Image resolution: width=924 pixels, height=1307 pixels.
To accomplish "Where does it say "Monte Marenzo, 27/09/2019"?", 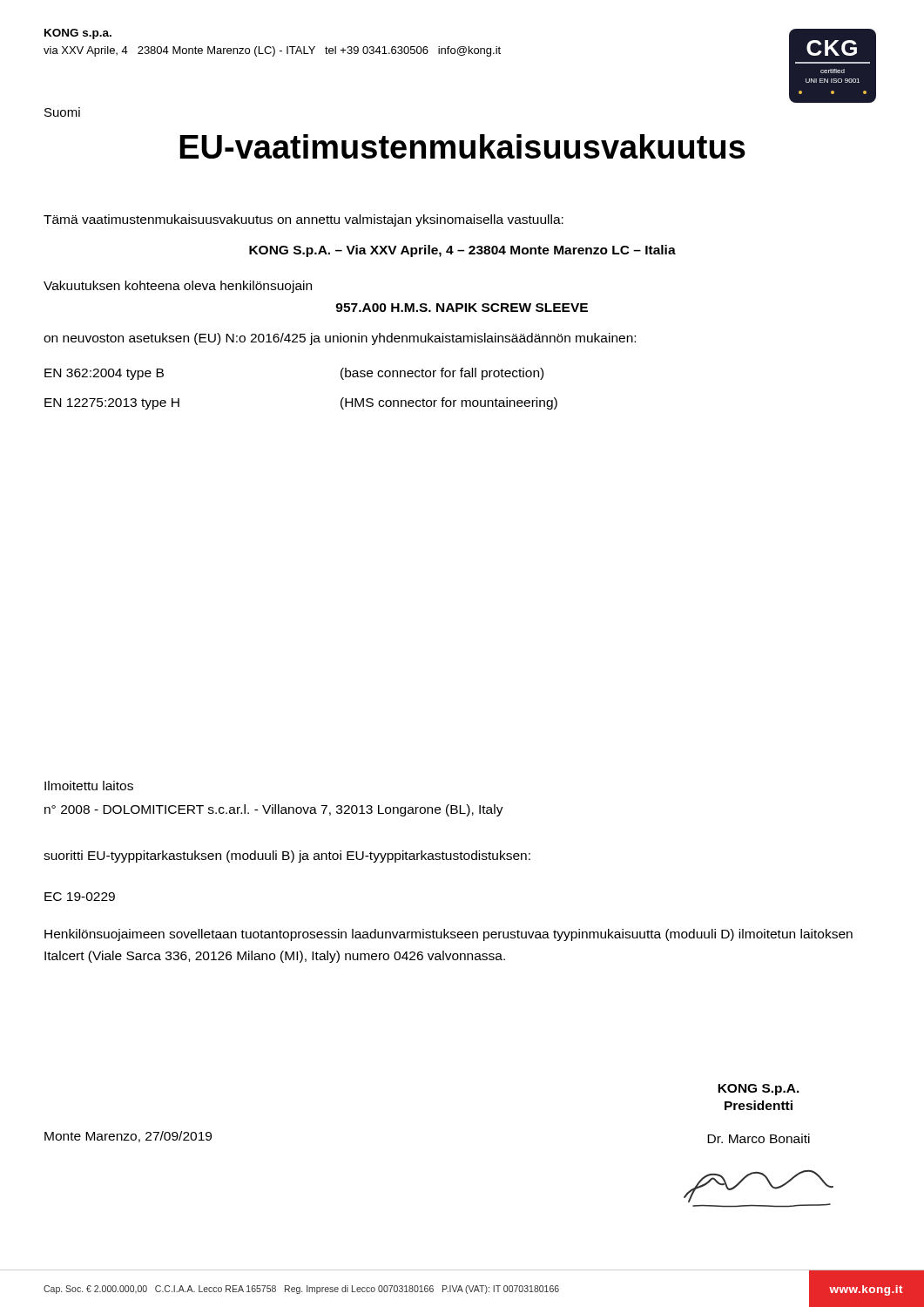I will pyautogui.click(x=128, y=1136).
